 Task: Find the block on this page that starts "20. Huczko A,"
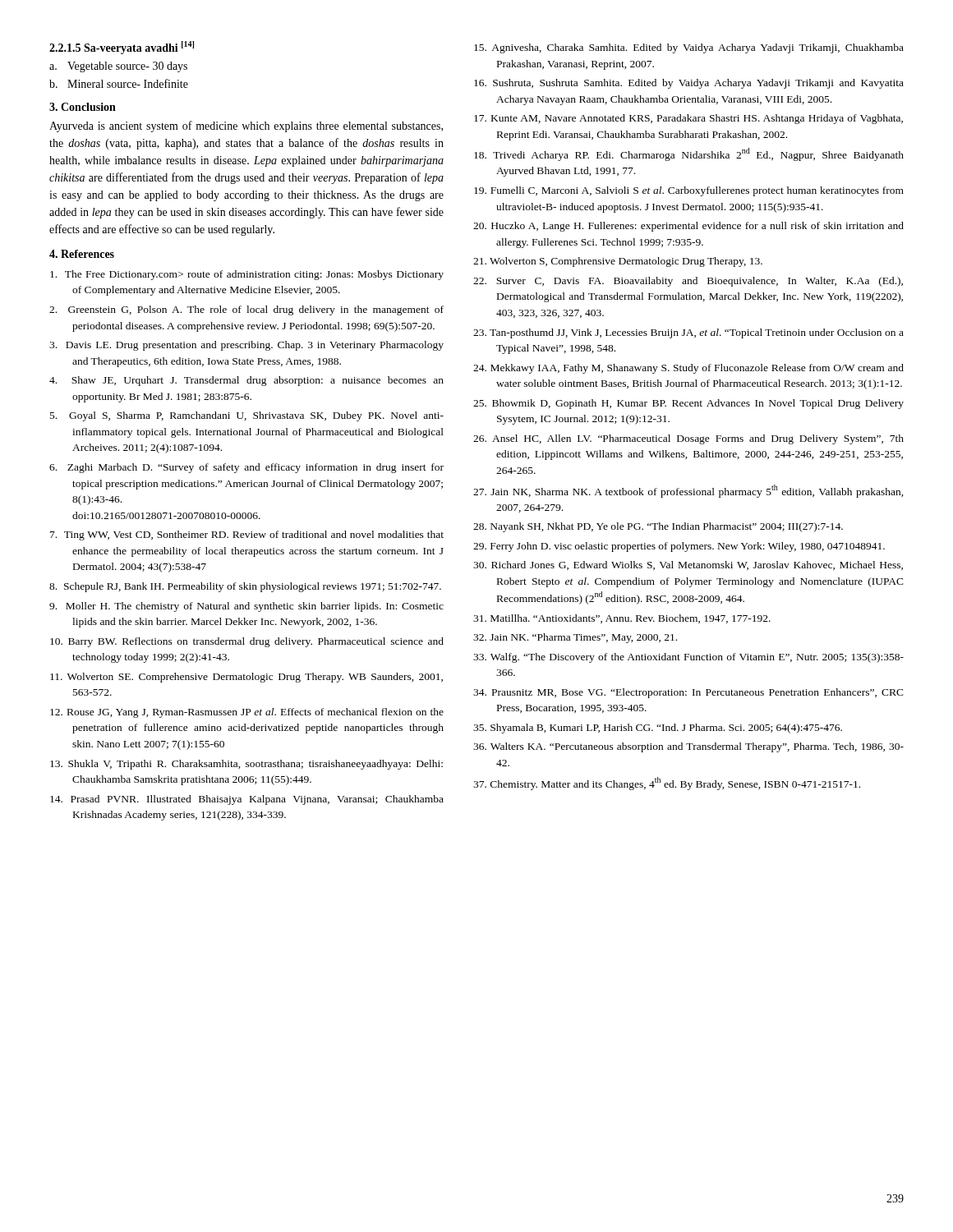click(688, 234)
